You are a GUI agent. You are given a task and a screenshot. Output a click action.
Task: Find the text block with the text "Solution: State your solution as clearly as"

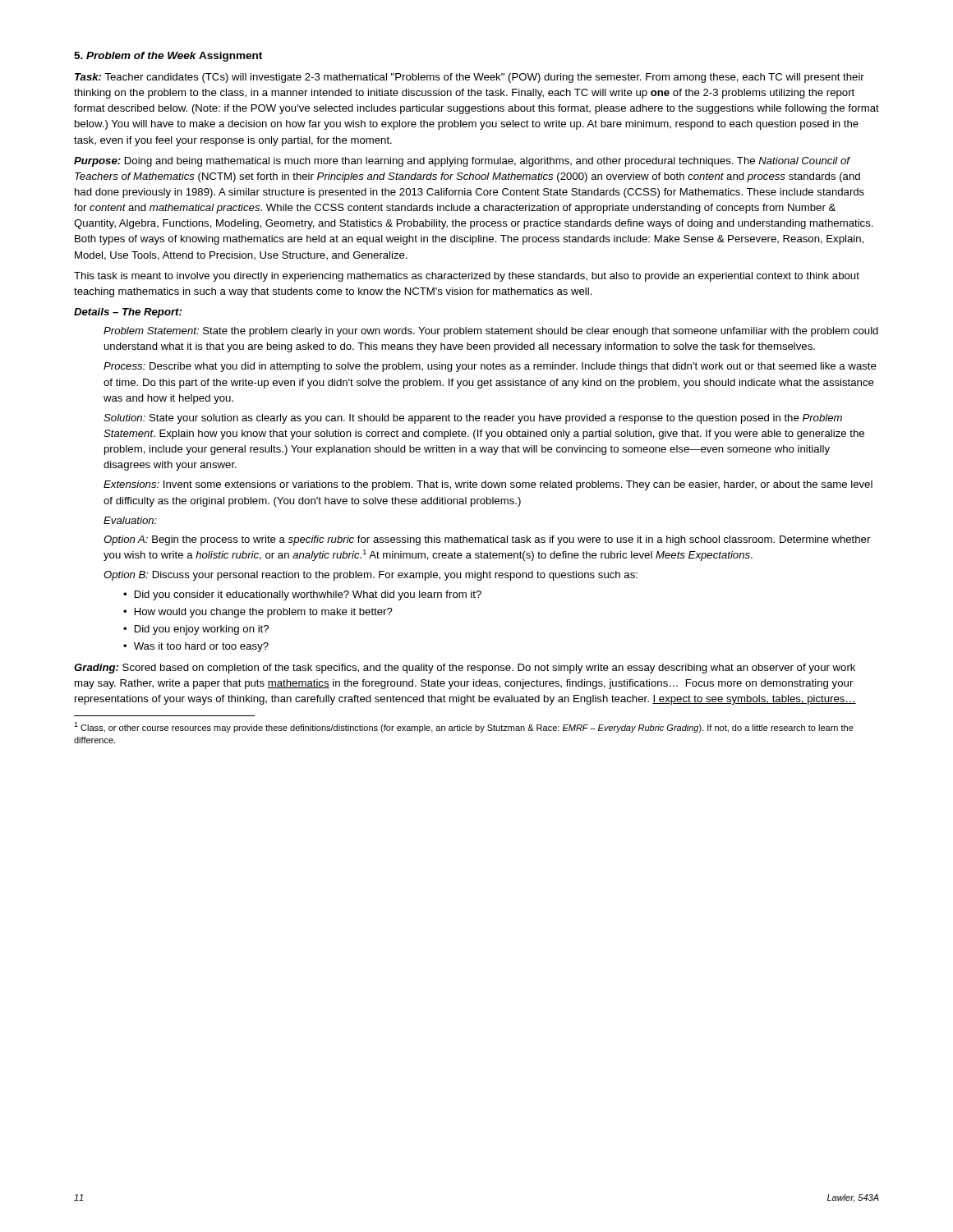pyautogui.click(x=484, y=441)
